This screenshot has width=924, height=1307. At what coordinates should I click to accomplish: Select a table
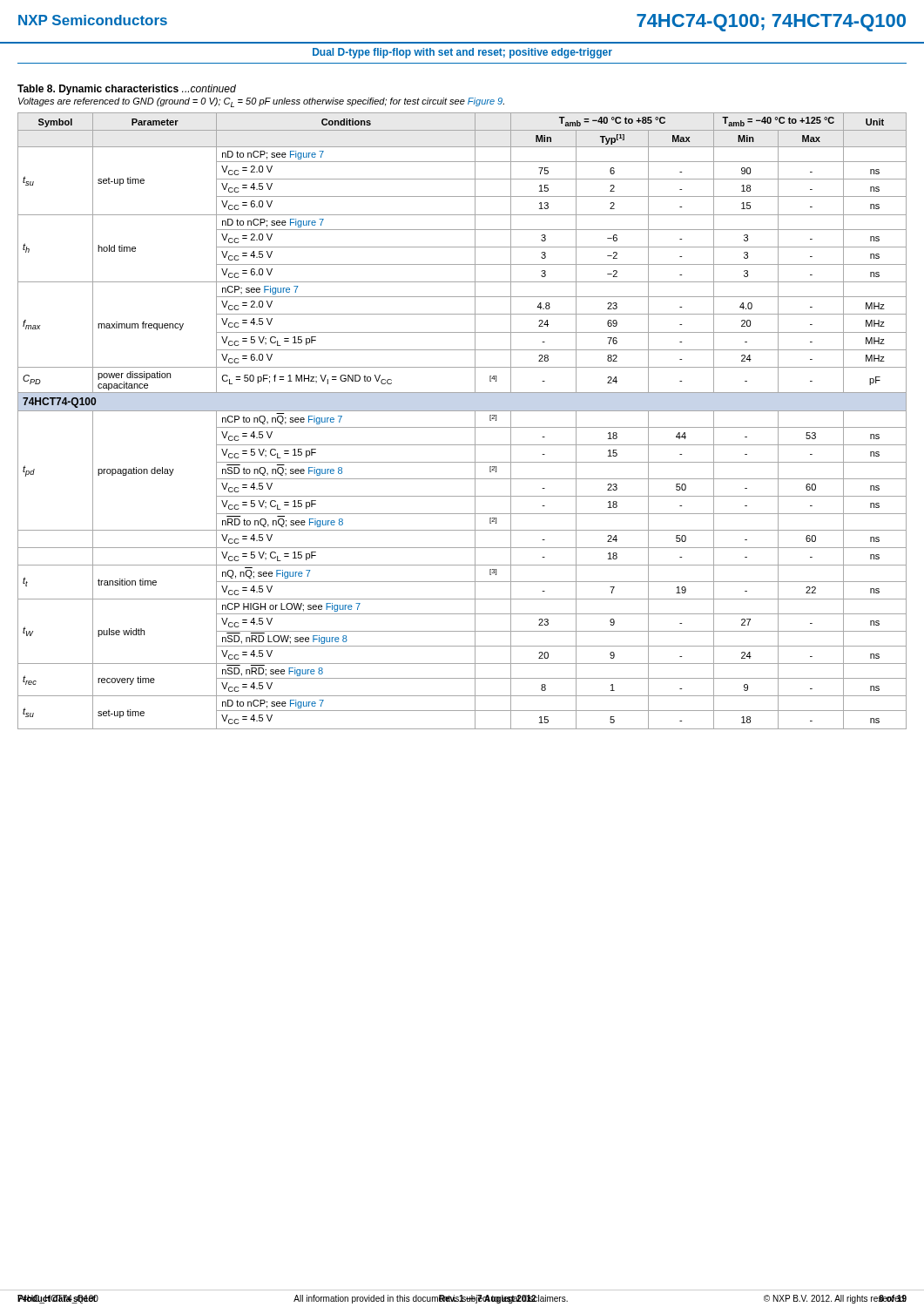click(x=462, y=421)
